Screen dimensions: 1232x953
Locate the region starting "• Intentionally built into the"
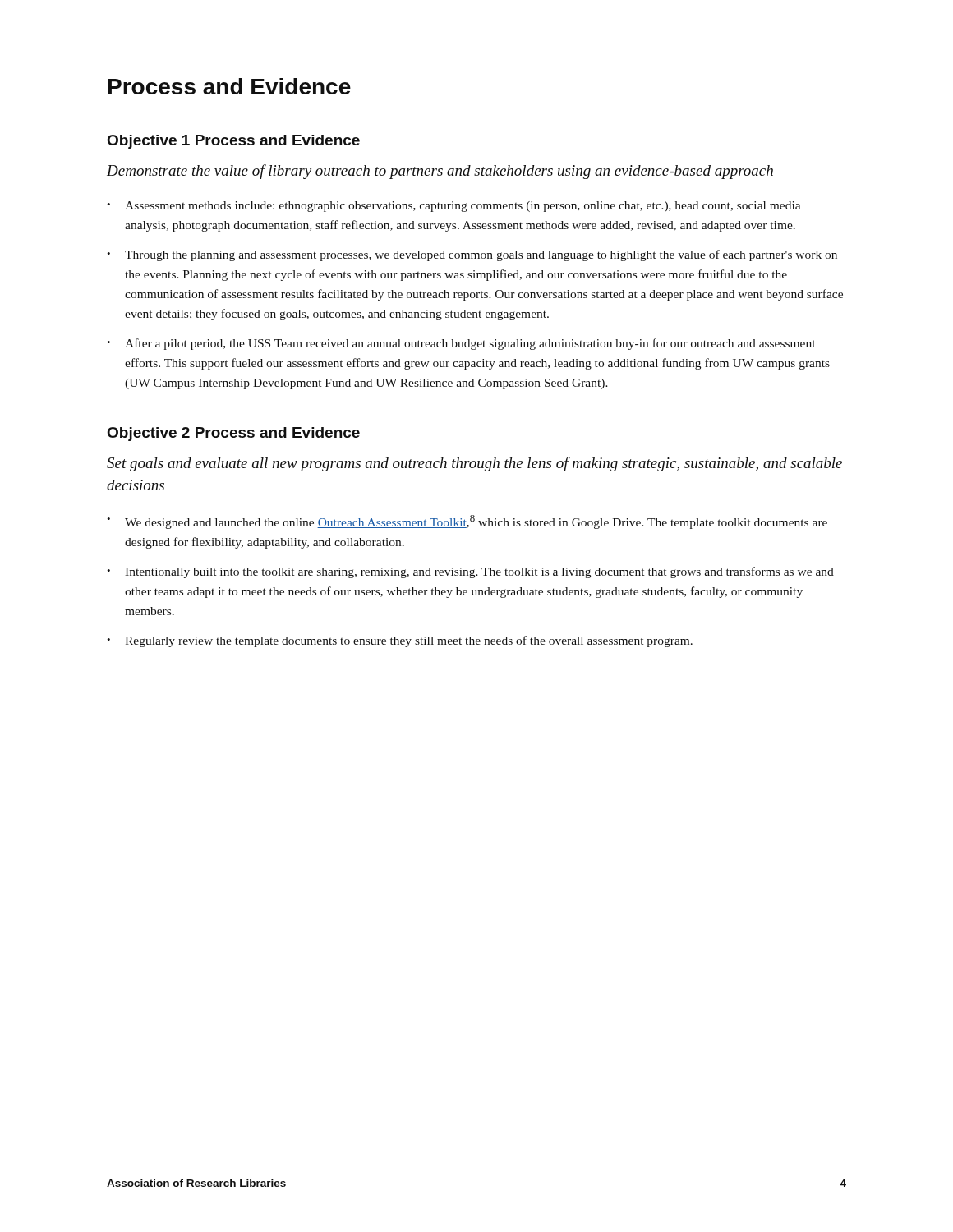tap(476, 591)
